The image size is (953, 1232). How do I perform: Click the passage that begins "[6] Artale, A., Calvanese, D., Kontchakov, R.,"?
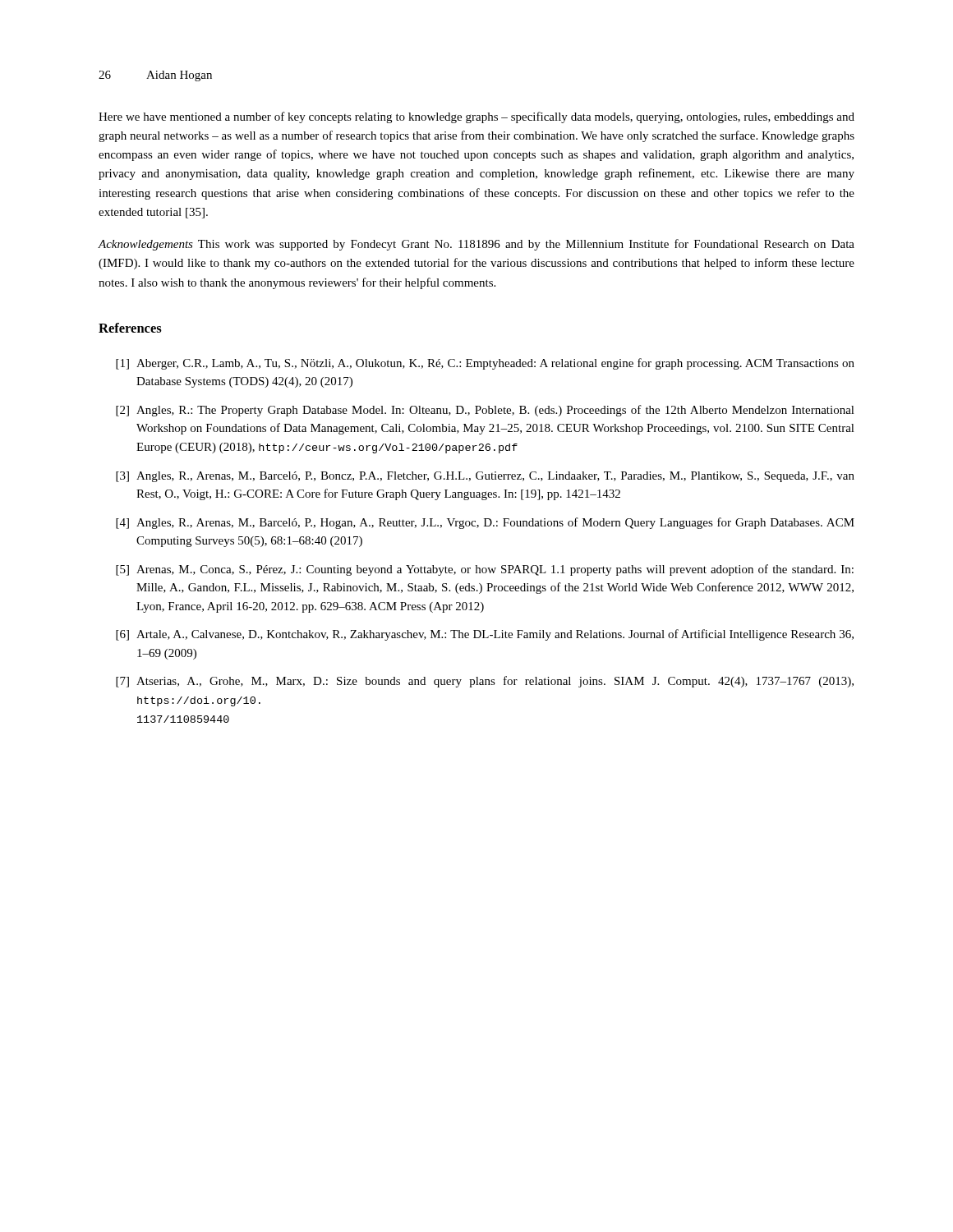tap(476, 644)
